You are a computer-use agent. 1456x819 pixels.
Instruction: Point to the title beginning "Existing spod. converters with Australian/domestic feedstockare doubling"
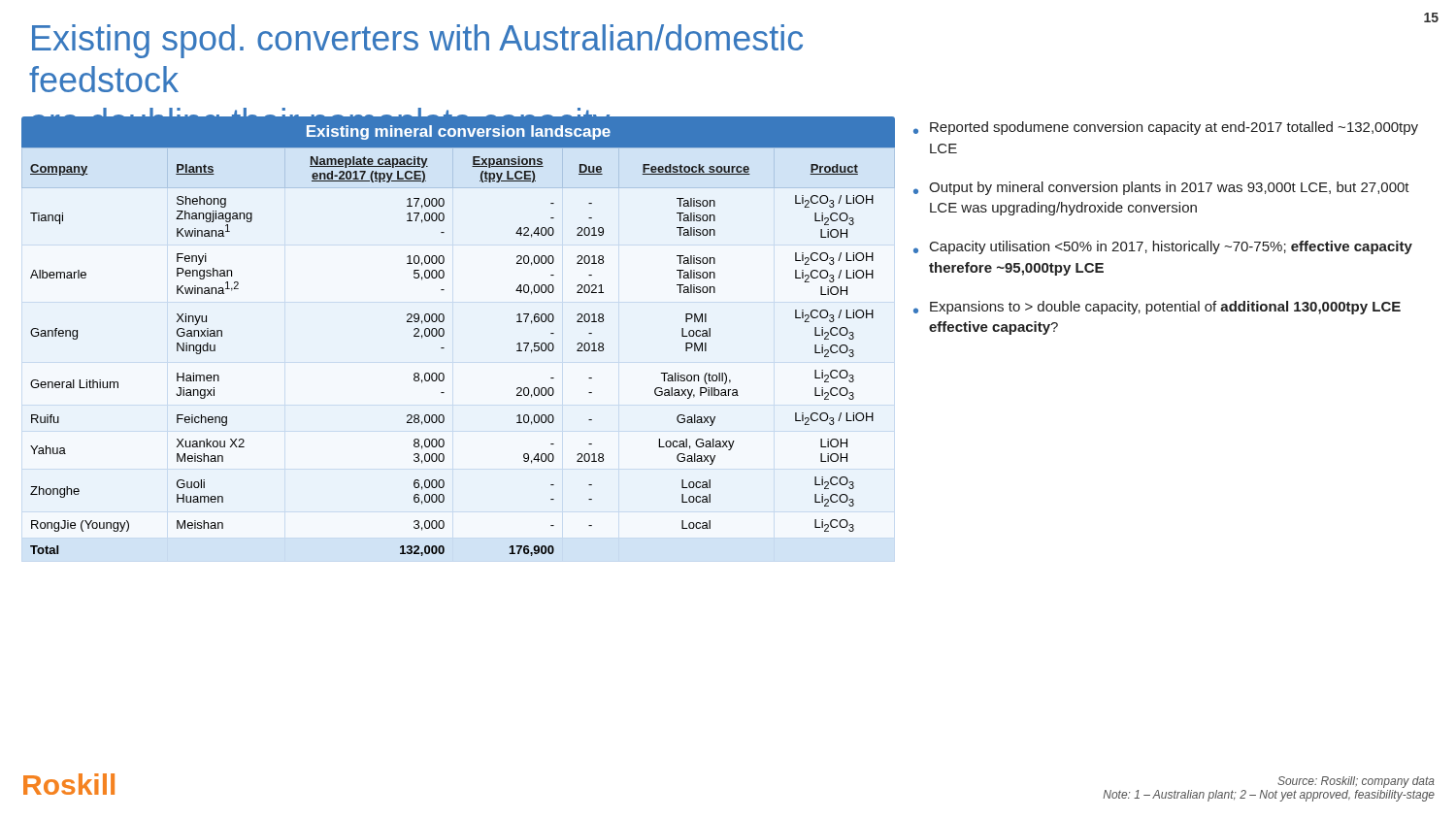point(417,41)
